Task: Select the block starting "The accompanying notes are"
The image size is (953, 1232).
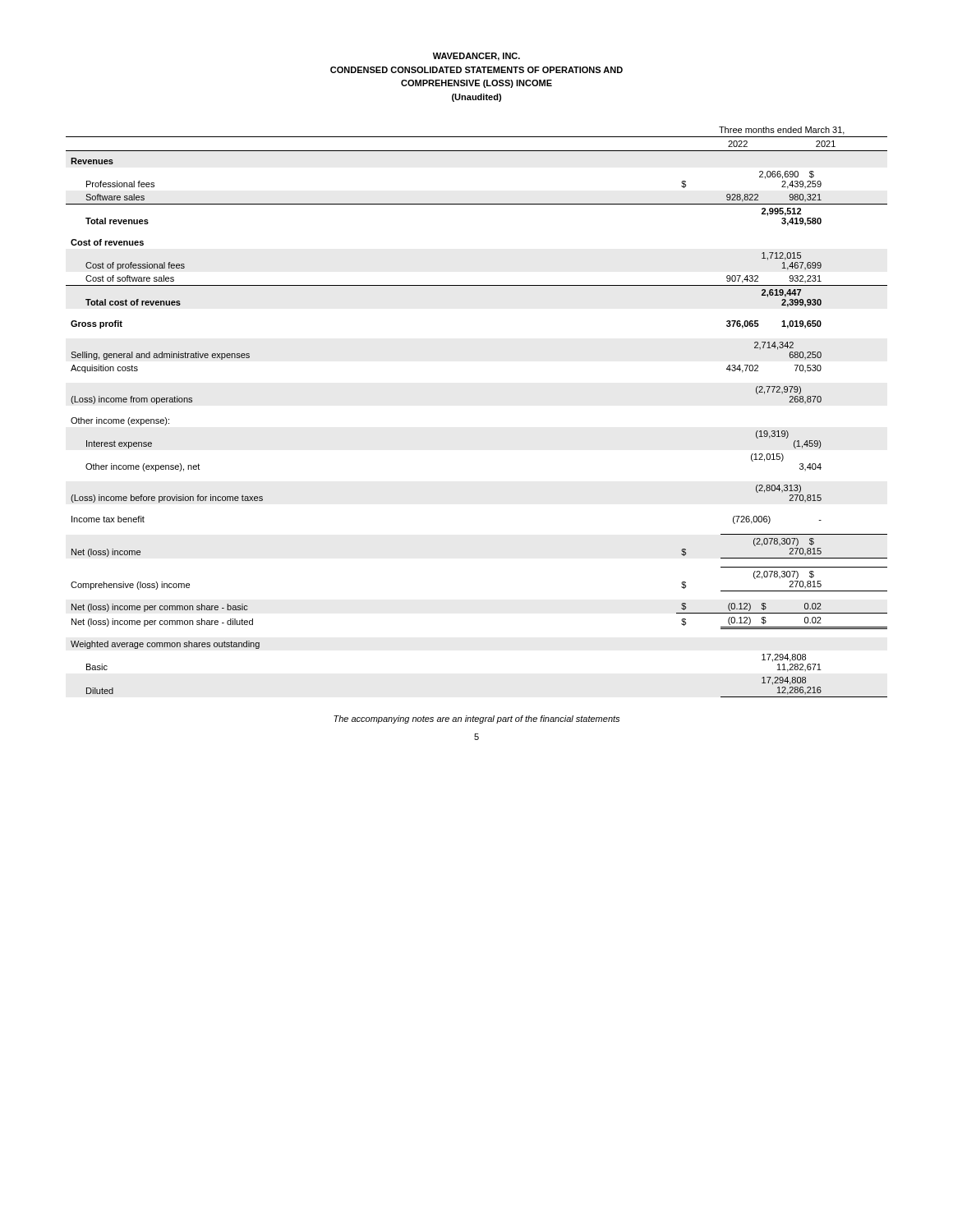Action: (476, 719)
